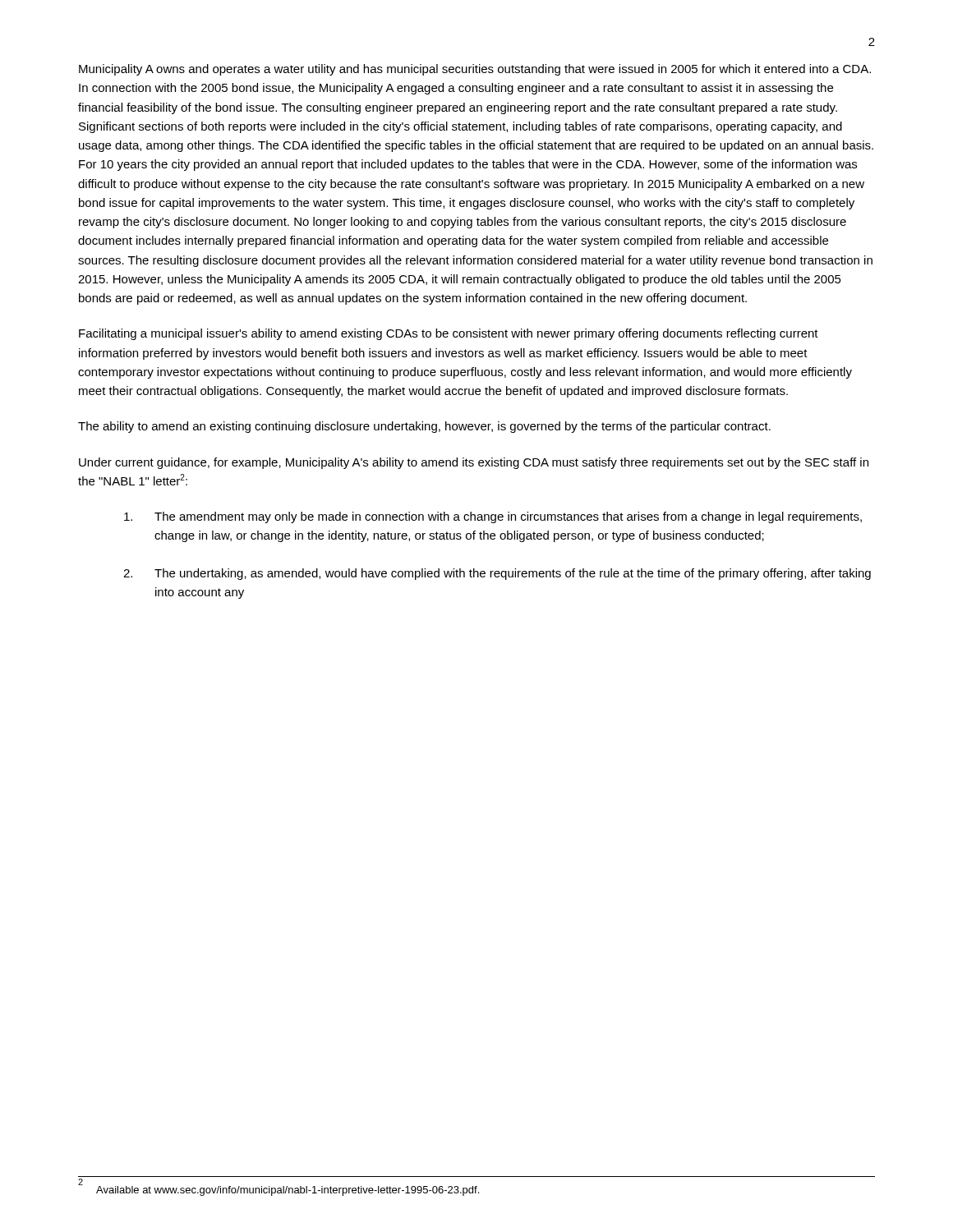Image resolution: width=953 pixels, height=1232 pixels.
Task: Click on the footnote that reads "2 Available at www.sec.gov/info/municipal/nabl-1-interpretive-letter-1995-06-23.pdf."
Action: click(279, 1189)
